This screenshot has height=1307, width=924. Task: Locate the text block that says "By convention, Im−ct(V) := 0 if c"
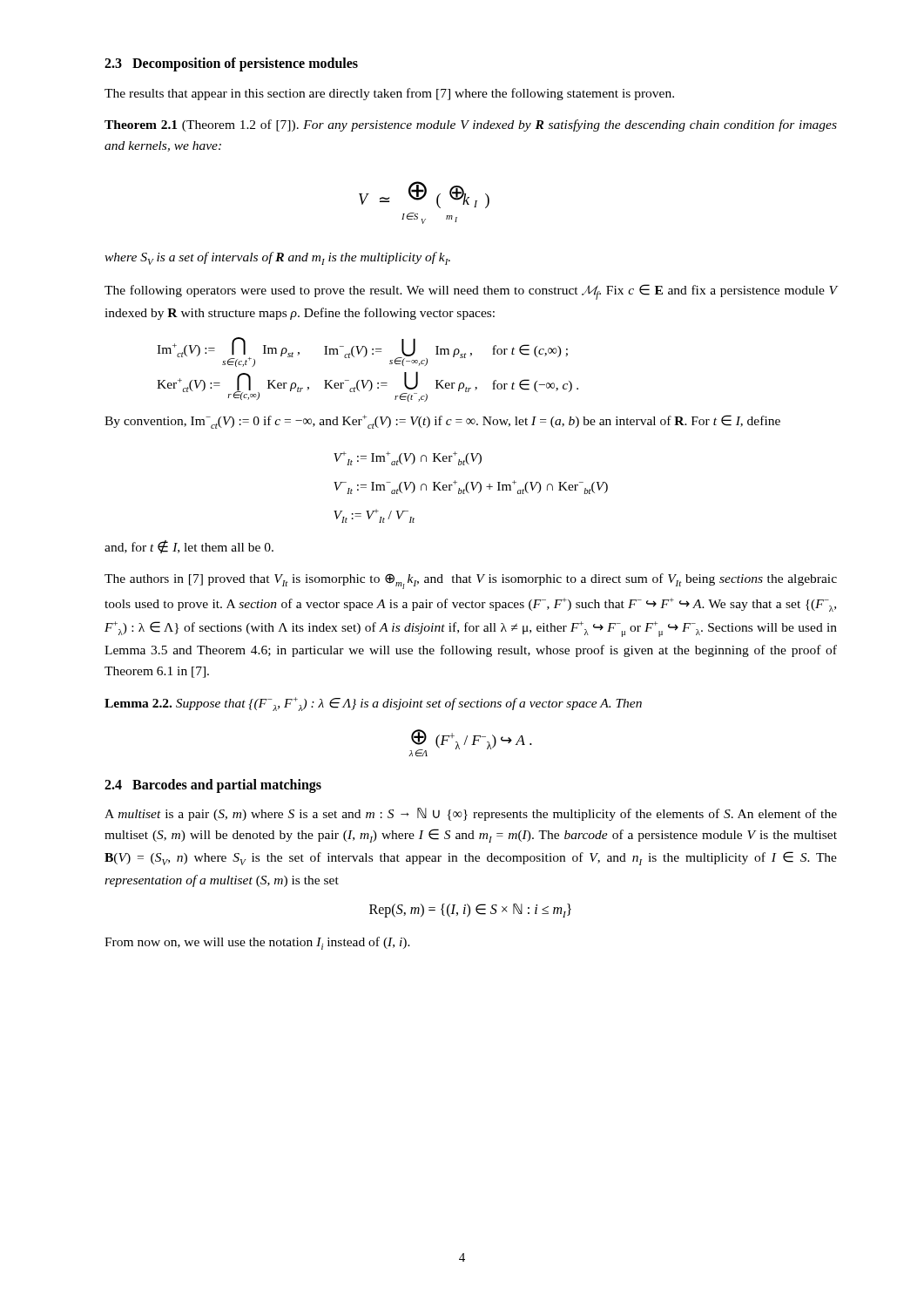[x=443, y=421]
